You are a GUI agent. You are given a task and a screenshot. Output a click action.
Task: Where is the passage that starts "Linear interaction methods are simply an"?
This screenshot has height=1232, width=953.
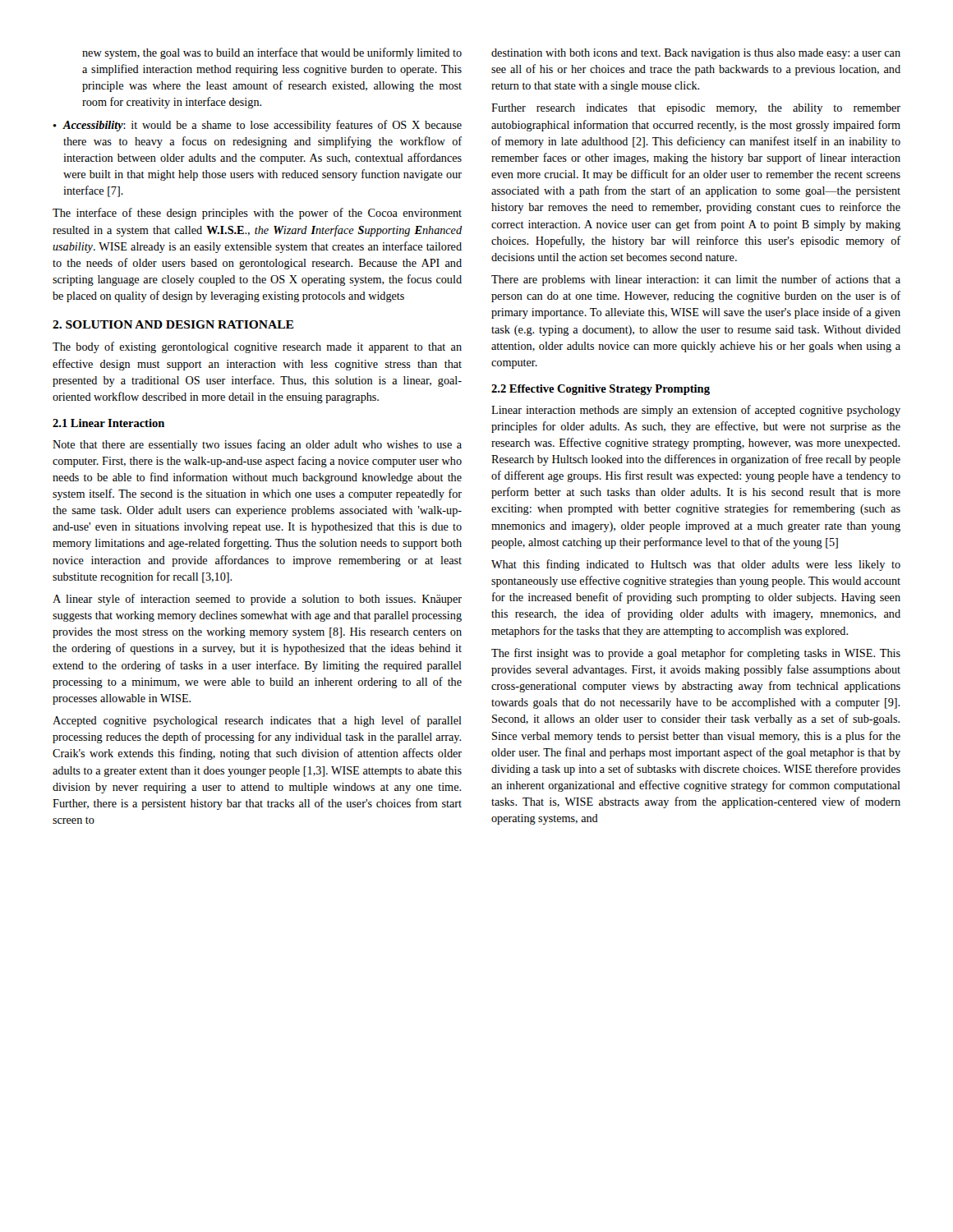click(x=696, y=476)
